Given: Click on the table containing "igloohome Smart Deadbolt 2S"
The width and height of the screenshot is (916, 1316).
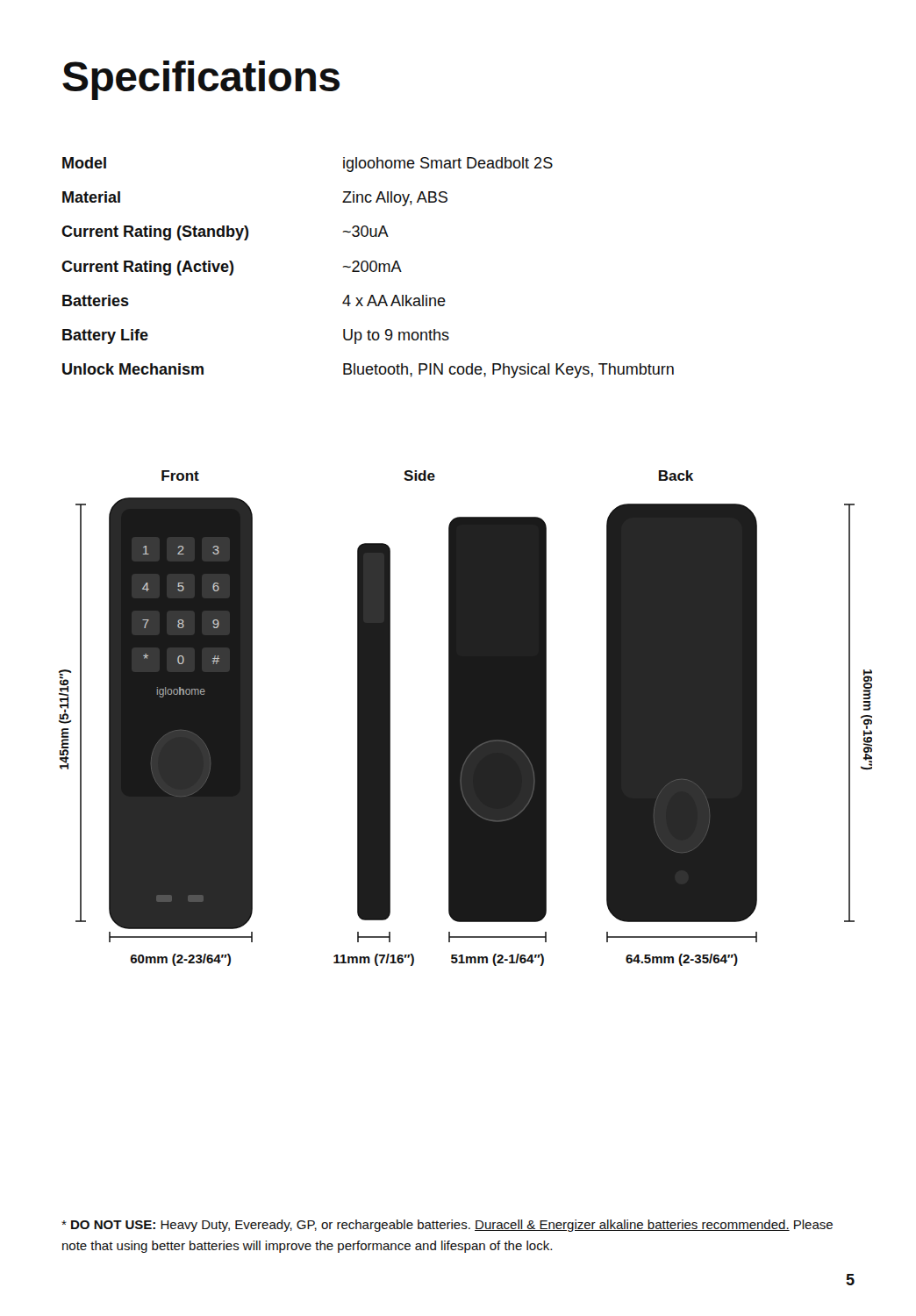Looking at the screenshot, I should click(458, 267).
